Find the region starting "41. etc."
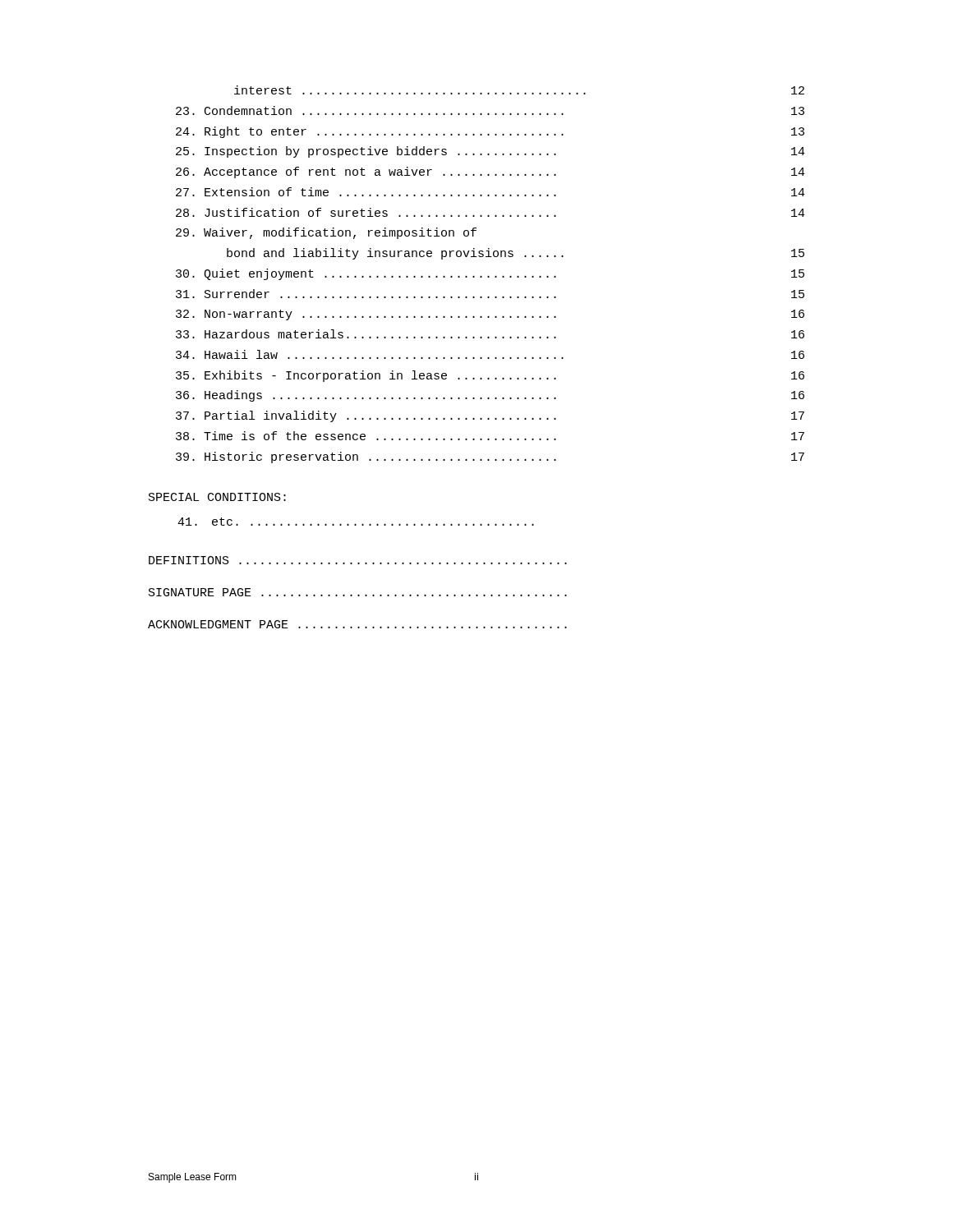Screen dimensions: 1232x953 click(476, 524)
